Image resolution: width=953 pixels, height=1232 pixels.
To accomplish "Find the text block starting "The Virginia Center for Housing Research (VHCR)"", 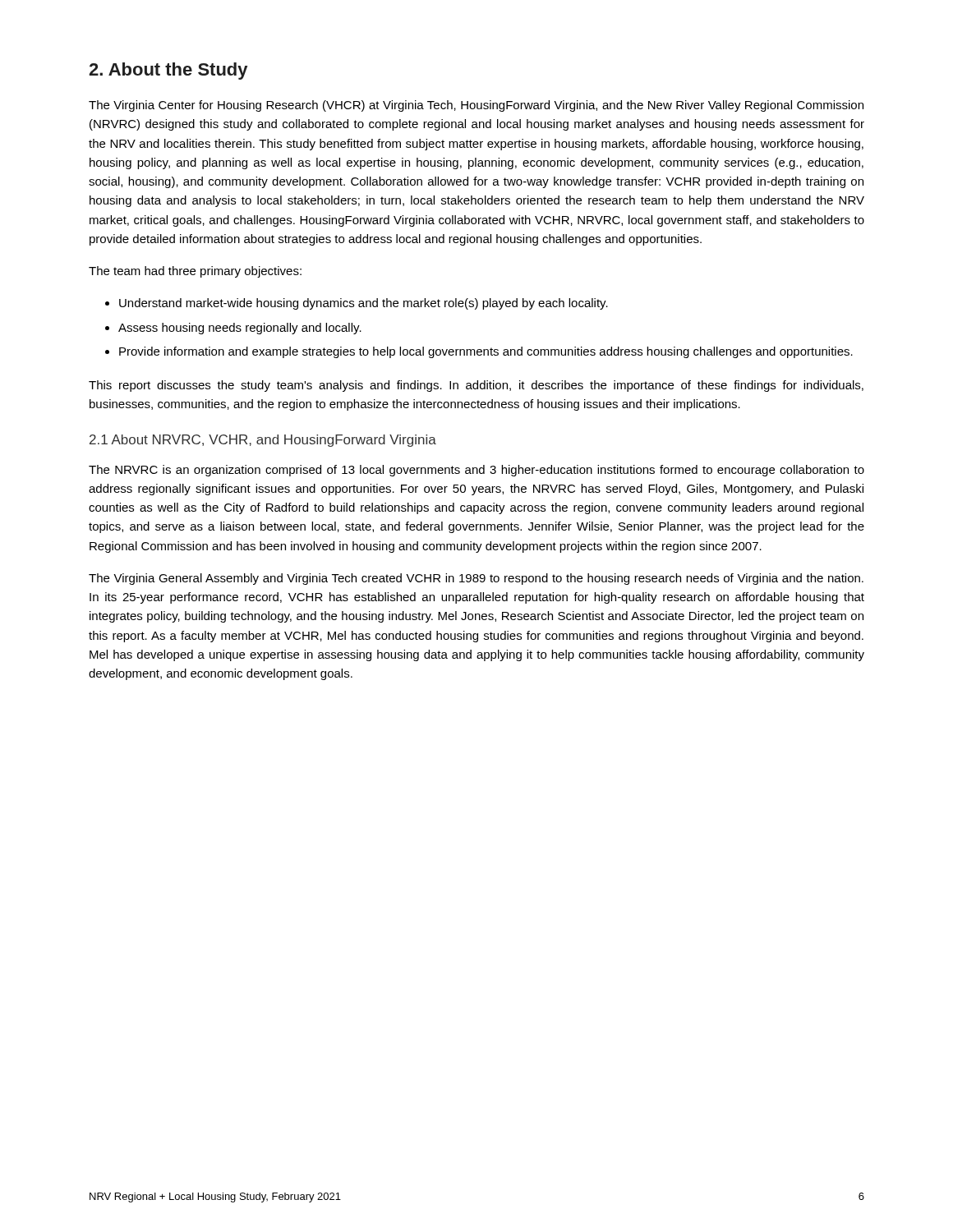I will (x=476, y=172).
